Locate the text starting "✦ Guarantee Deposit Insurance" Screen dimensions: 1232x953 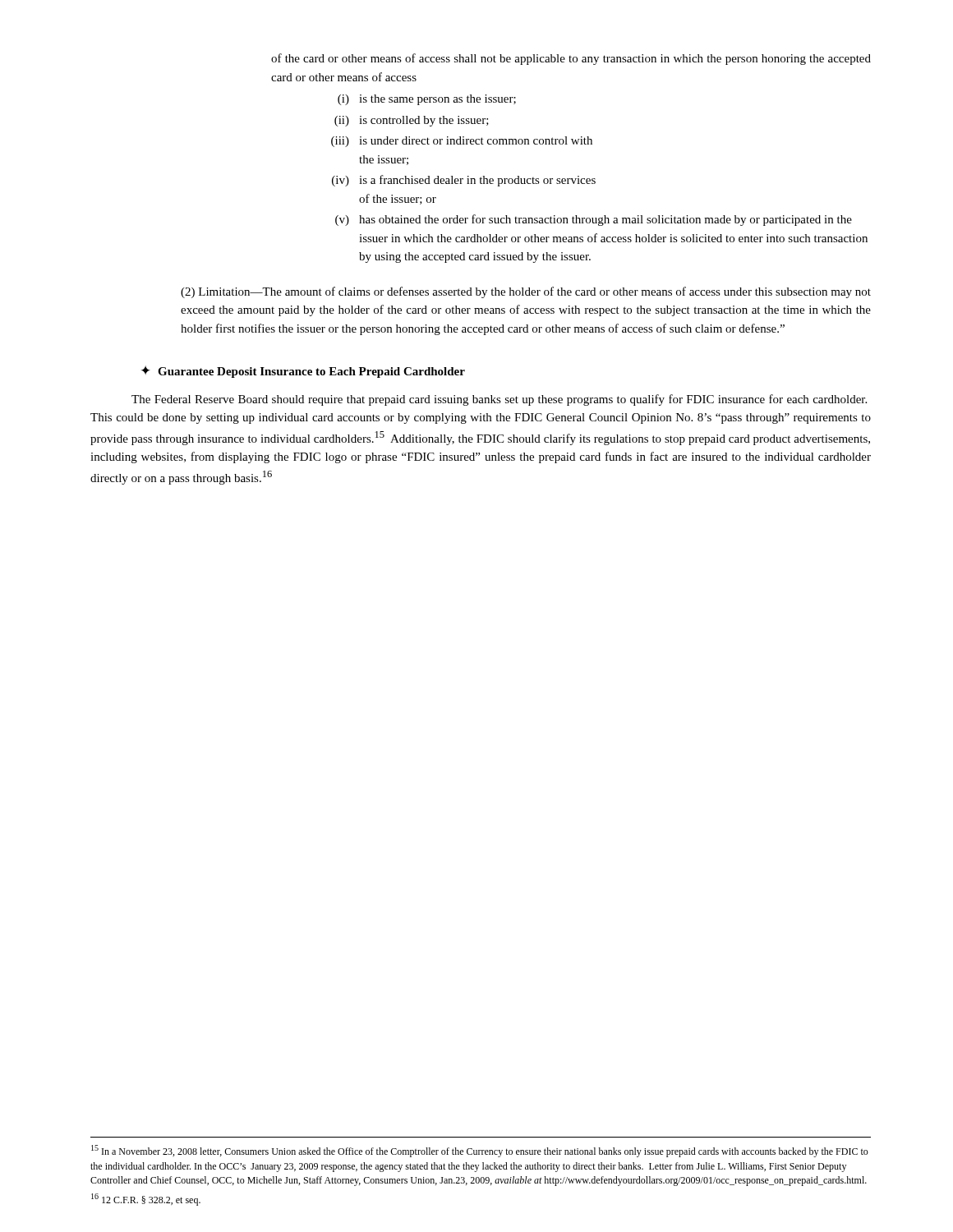[x=302, y=371]
